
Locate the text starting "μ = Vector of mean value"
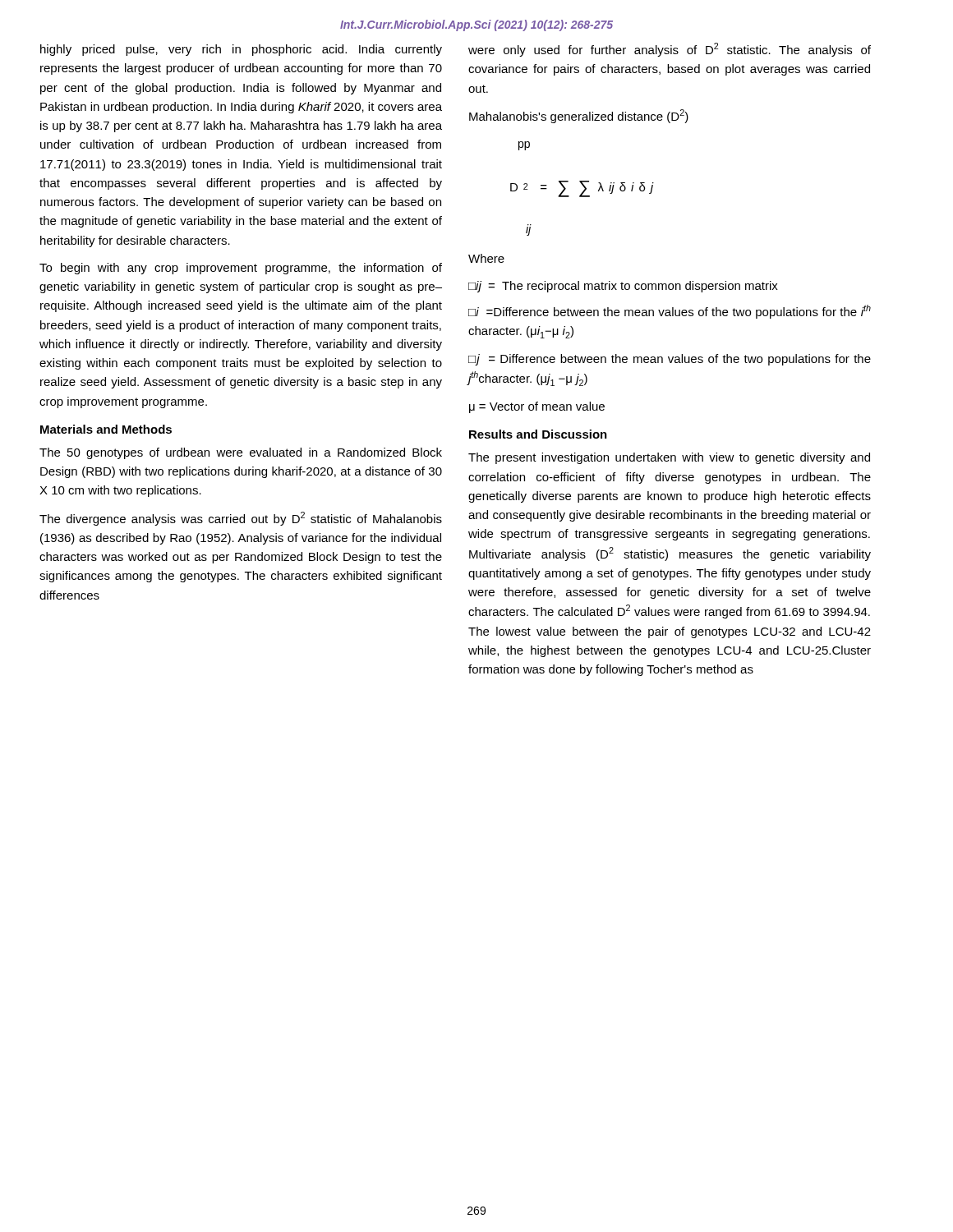tap(537, 407)
